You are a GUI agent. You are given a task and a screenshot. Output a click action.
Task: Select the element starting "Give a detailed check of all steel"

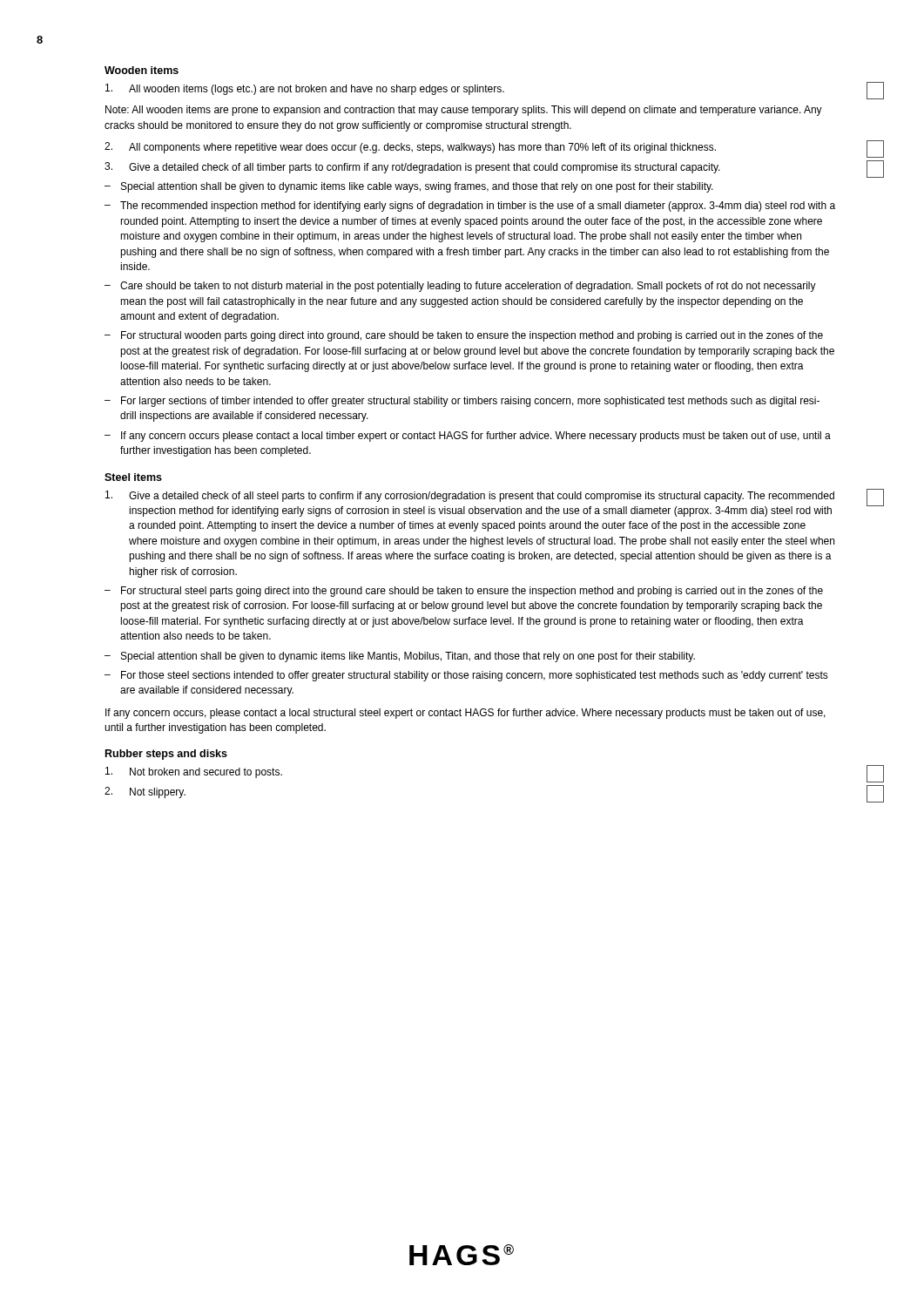tap(470, 534)
